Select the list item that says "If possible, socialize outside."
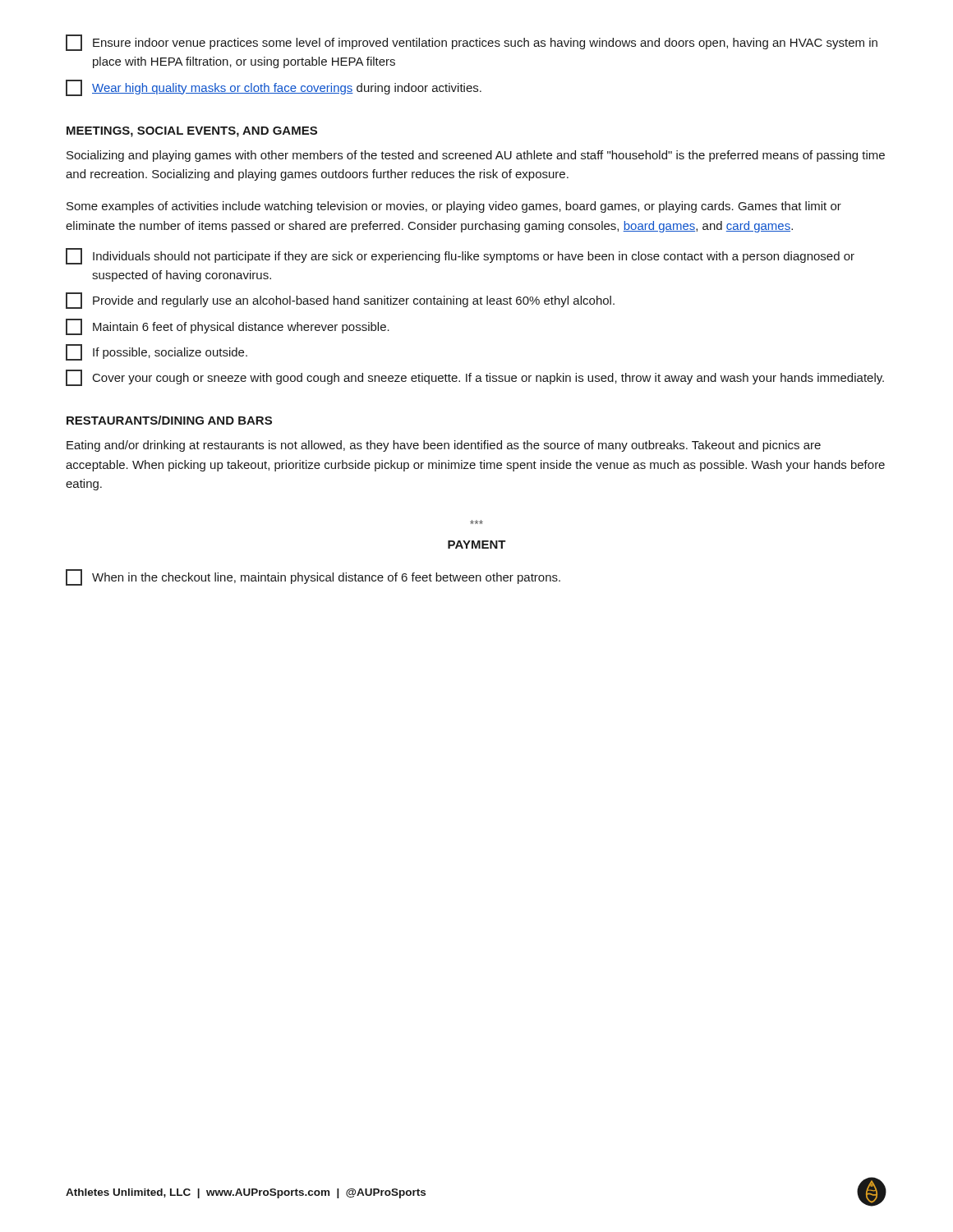 [x=157, y=352]
